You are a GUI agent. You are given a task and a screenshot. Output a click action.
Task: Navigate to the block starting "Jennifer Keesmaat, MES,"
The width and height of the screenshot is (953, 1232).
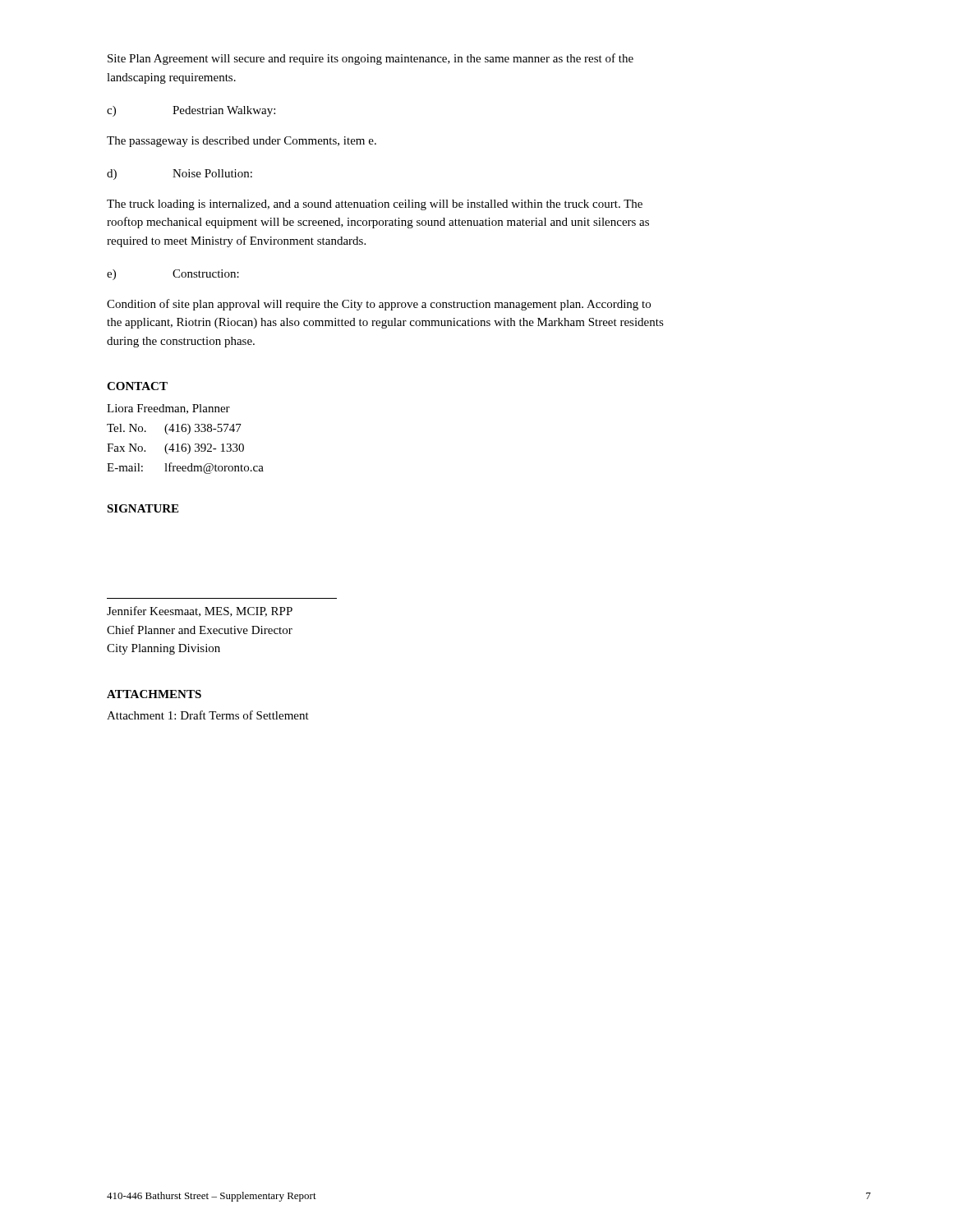[200, 611]
